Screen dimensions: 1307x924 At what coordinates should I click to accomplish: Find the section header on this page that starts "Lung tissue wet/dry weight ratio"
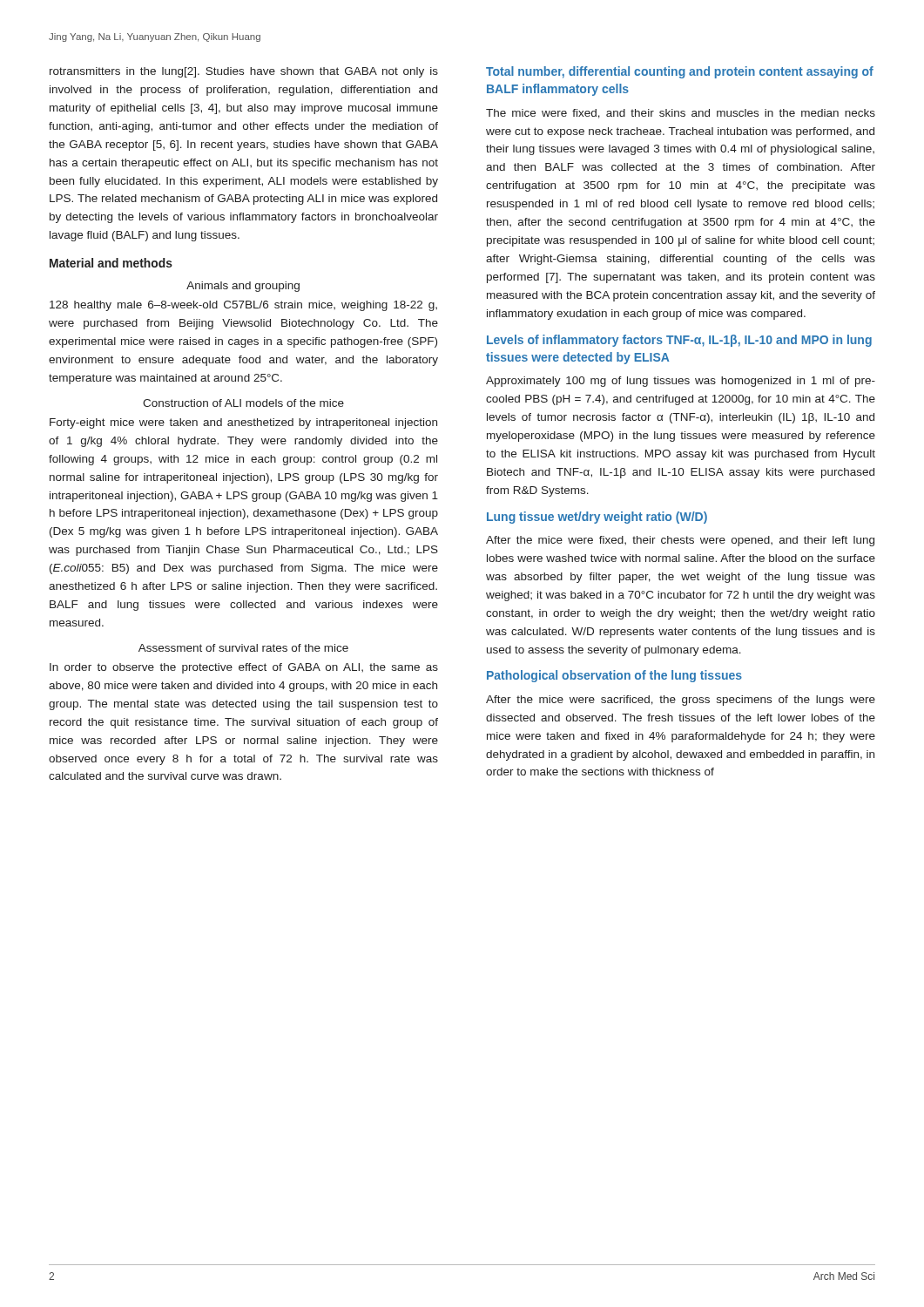(597, 516)
